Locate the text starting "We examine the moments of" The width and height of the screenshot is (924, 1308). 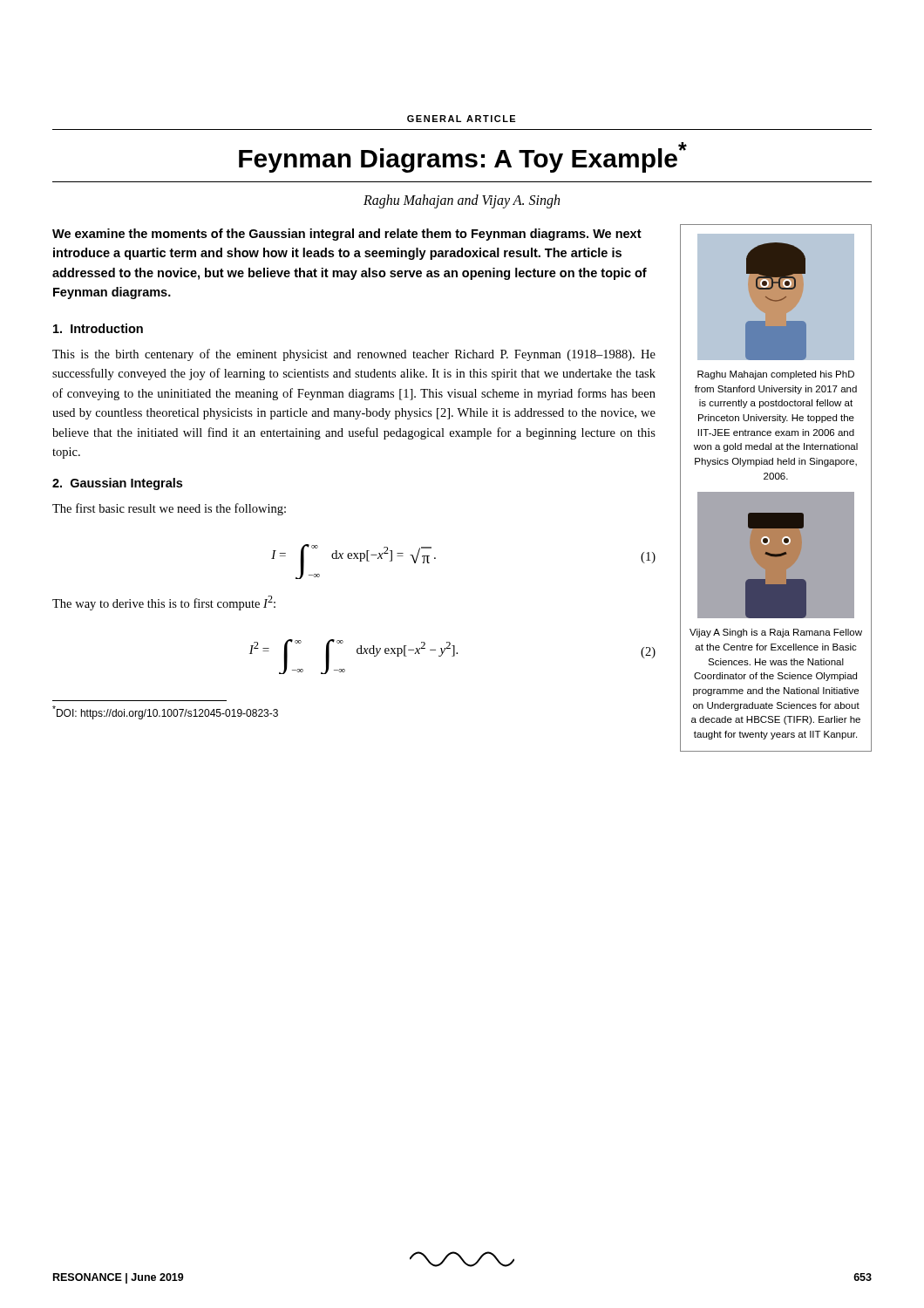tap(349, 263)
